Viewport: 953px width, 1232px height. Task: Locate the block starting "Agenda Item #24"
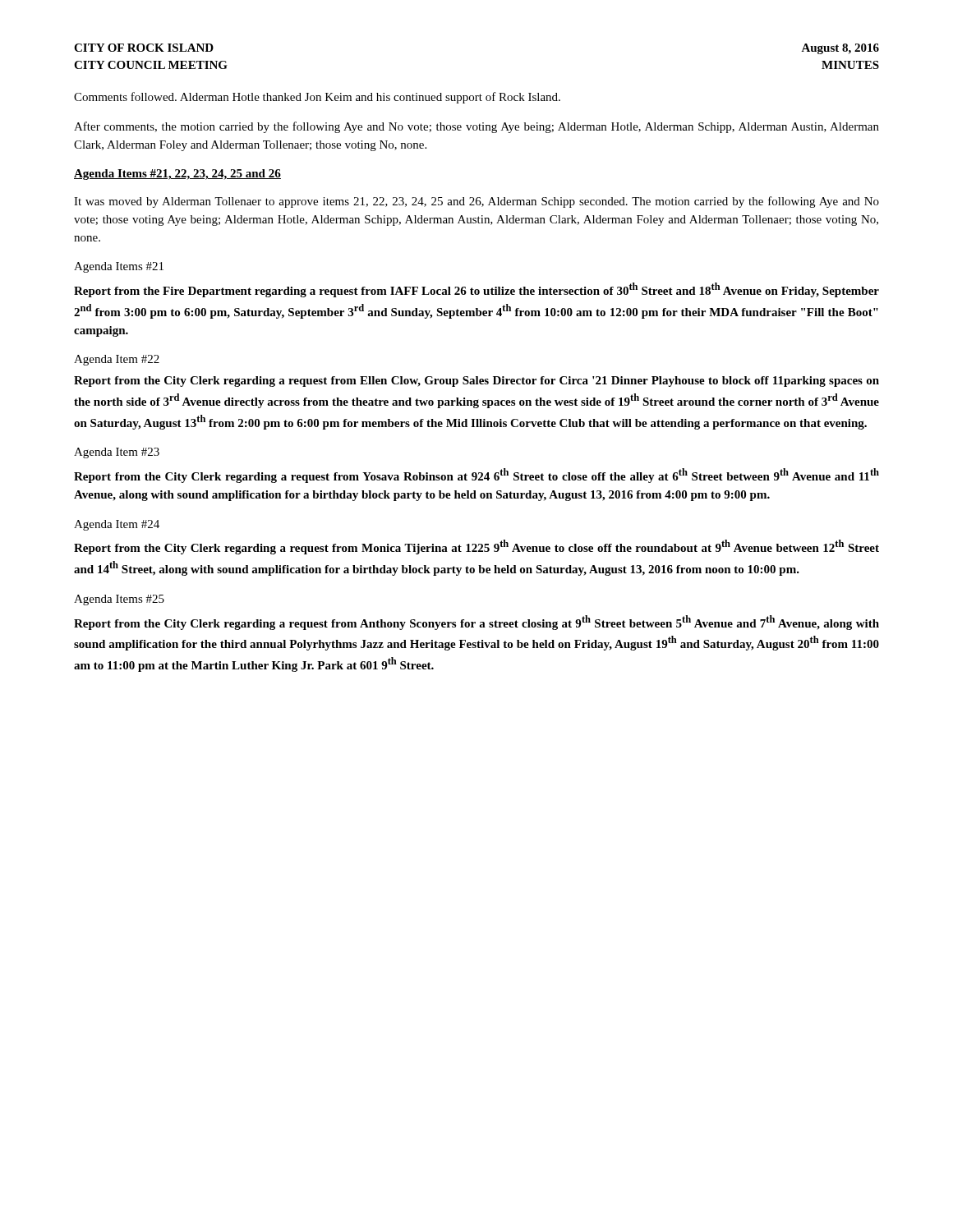pos(117,525)
